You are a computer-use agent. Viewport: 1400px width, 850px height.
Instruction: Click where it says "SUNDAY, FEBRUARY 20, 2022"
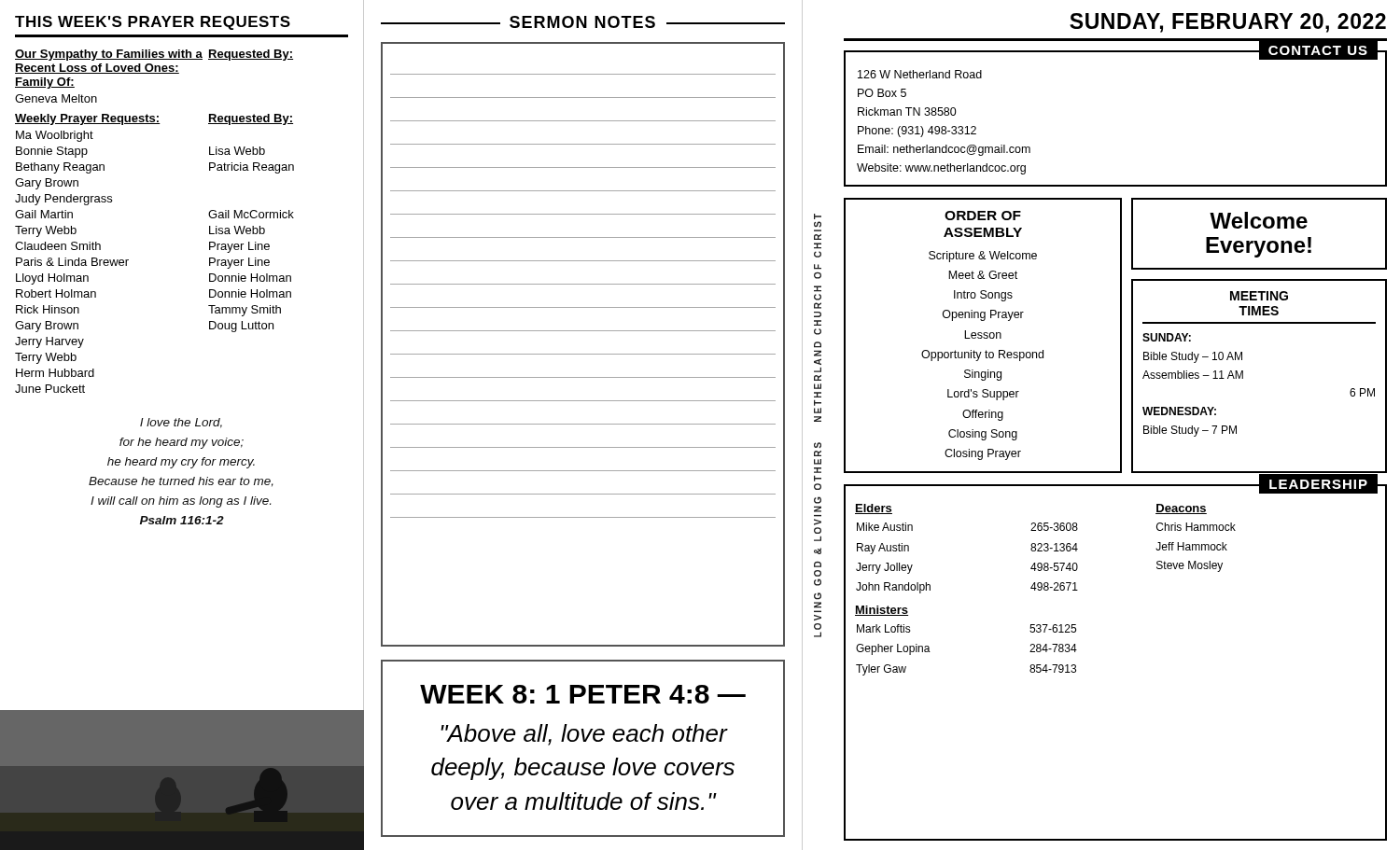1228,21
